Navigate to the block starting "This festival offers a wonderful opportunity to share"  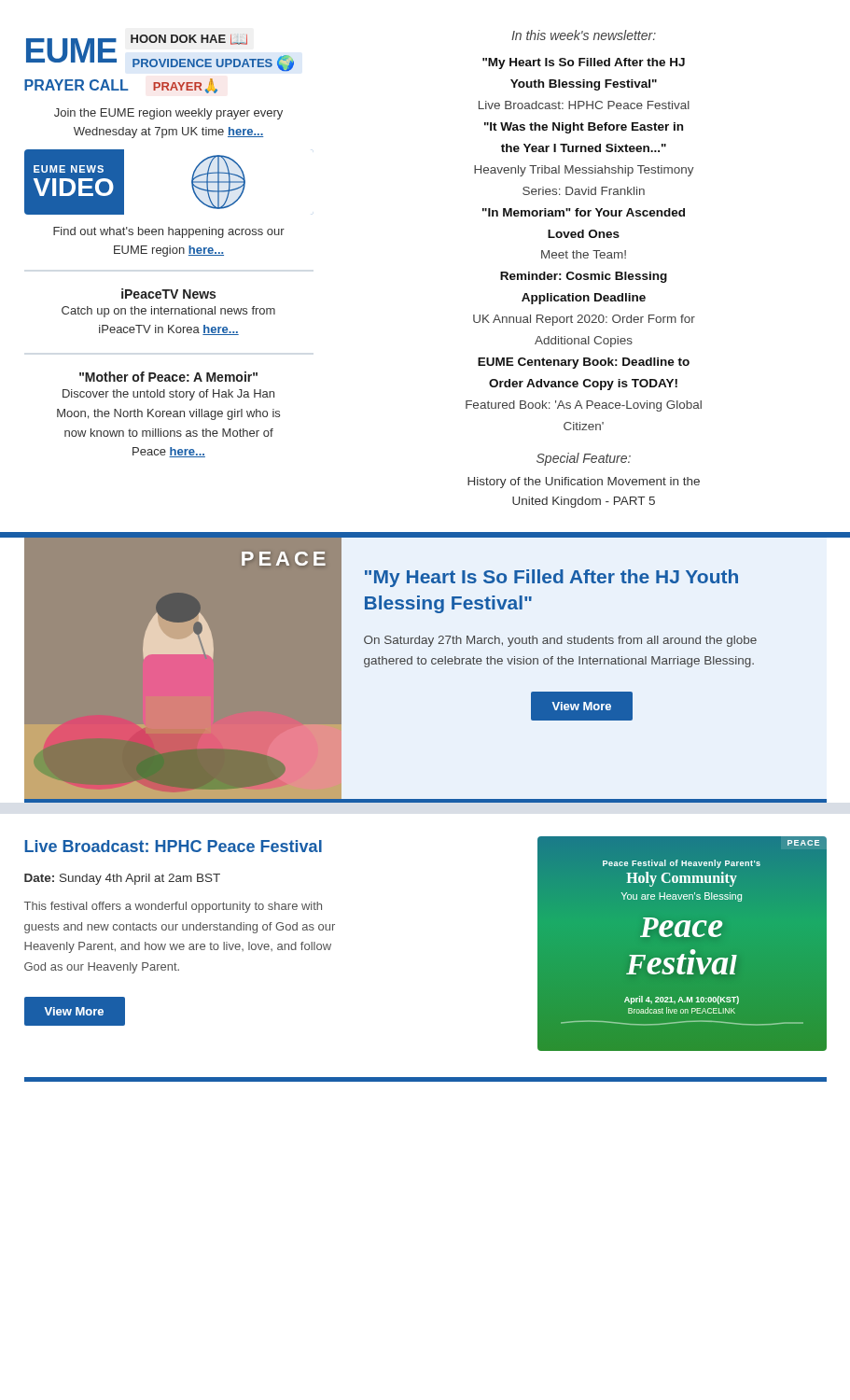pyautogui.click(x=180, y=936)
